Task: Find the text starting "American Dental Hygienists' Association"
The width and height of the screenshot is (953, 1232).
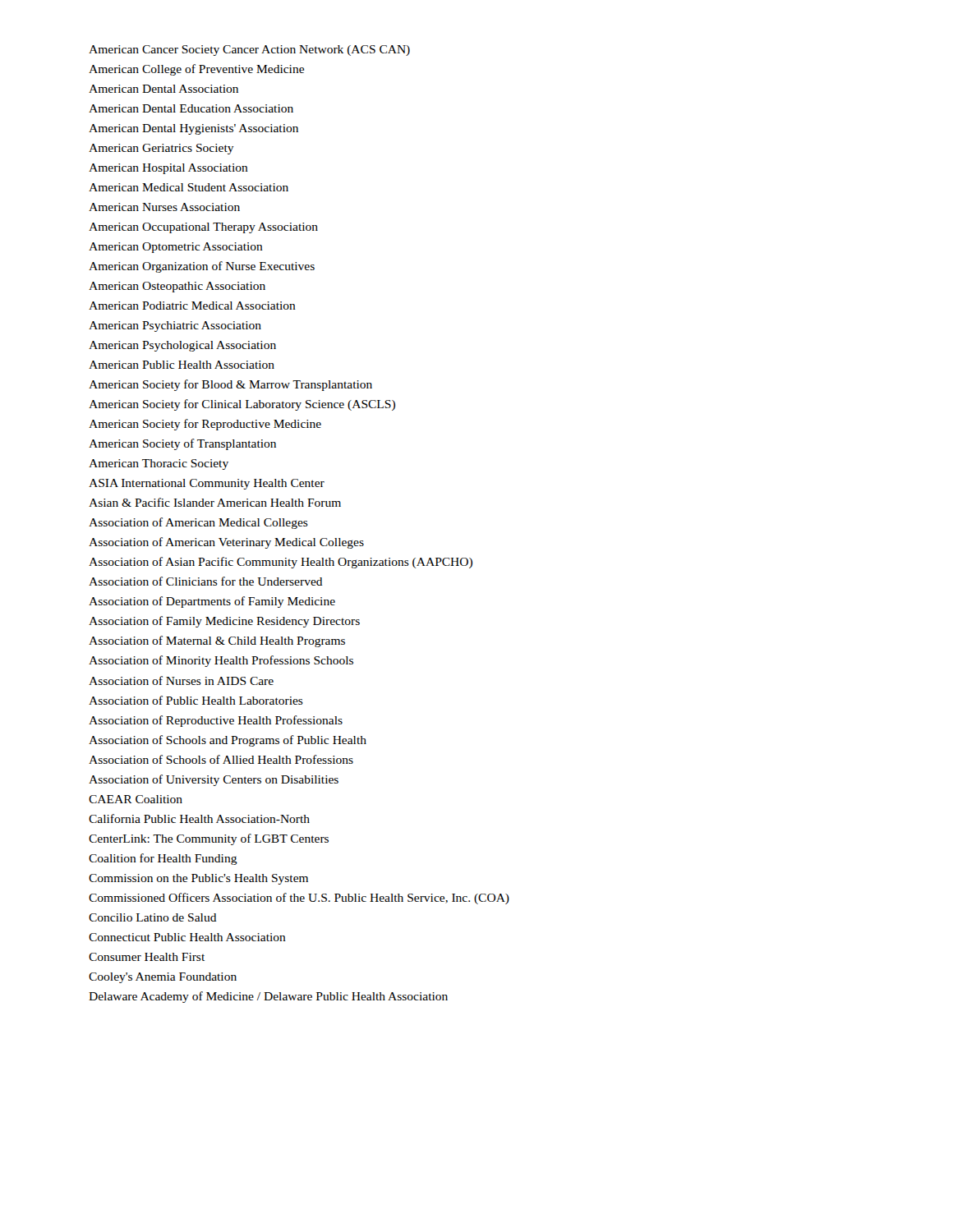Action: (x=194, y=128)
